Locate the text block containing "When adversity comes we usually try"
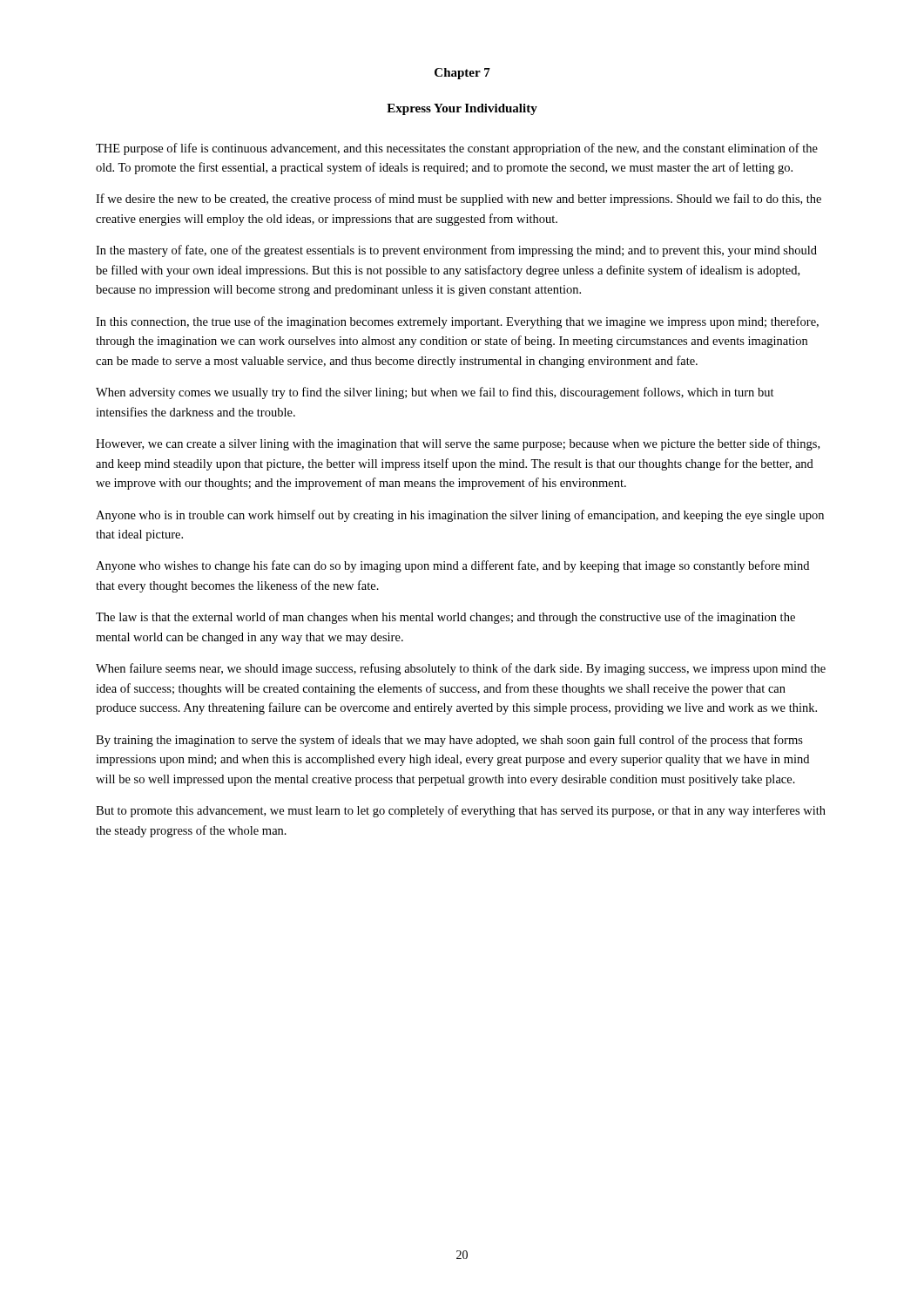924x1307 pixels. click(x=435, y=402)
